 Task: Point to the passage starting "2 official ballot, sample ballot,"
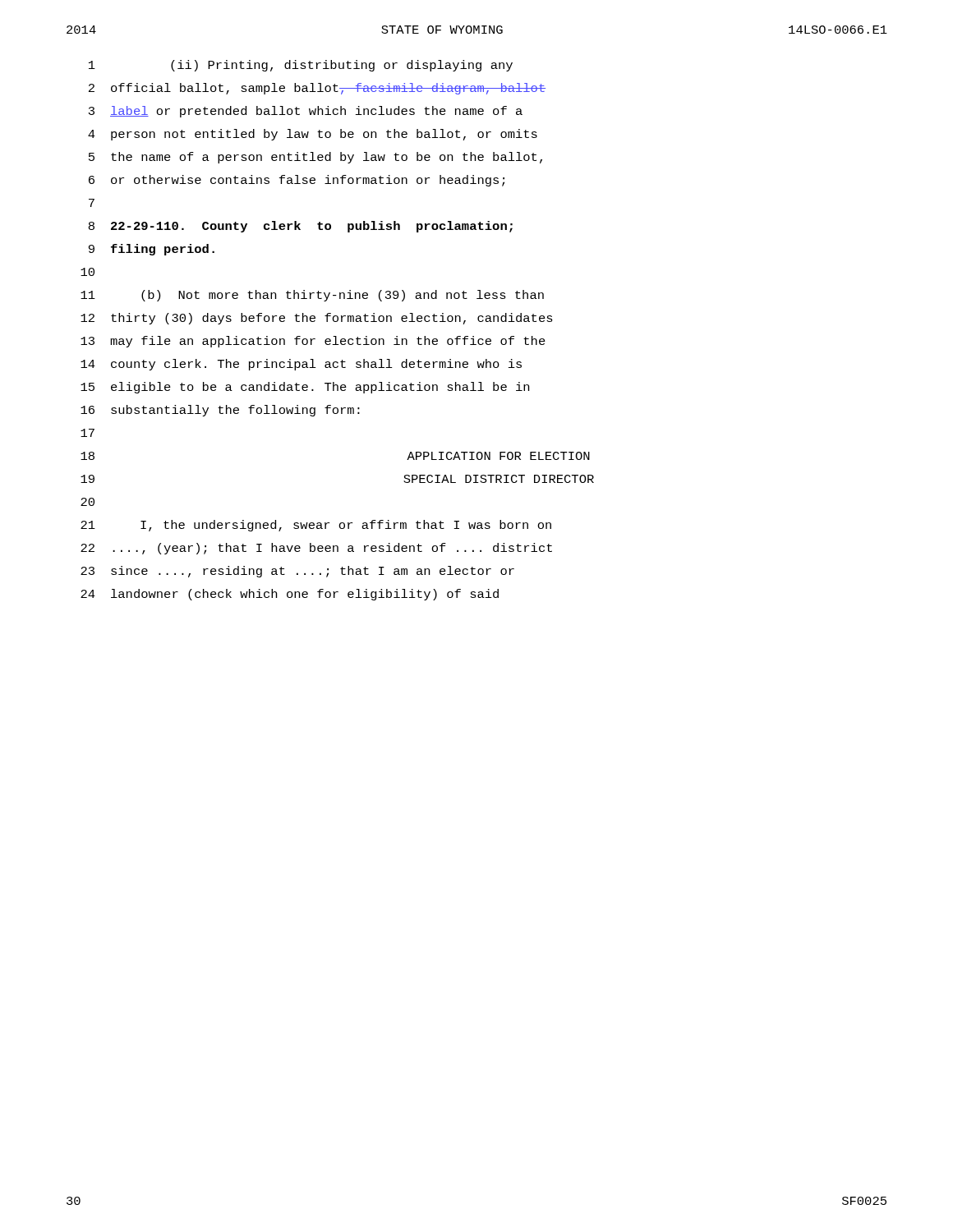[476, 89]
